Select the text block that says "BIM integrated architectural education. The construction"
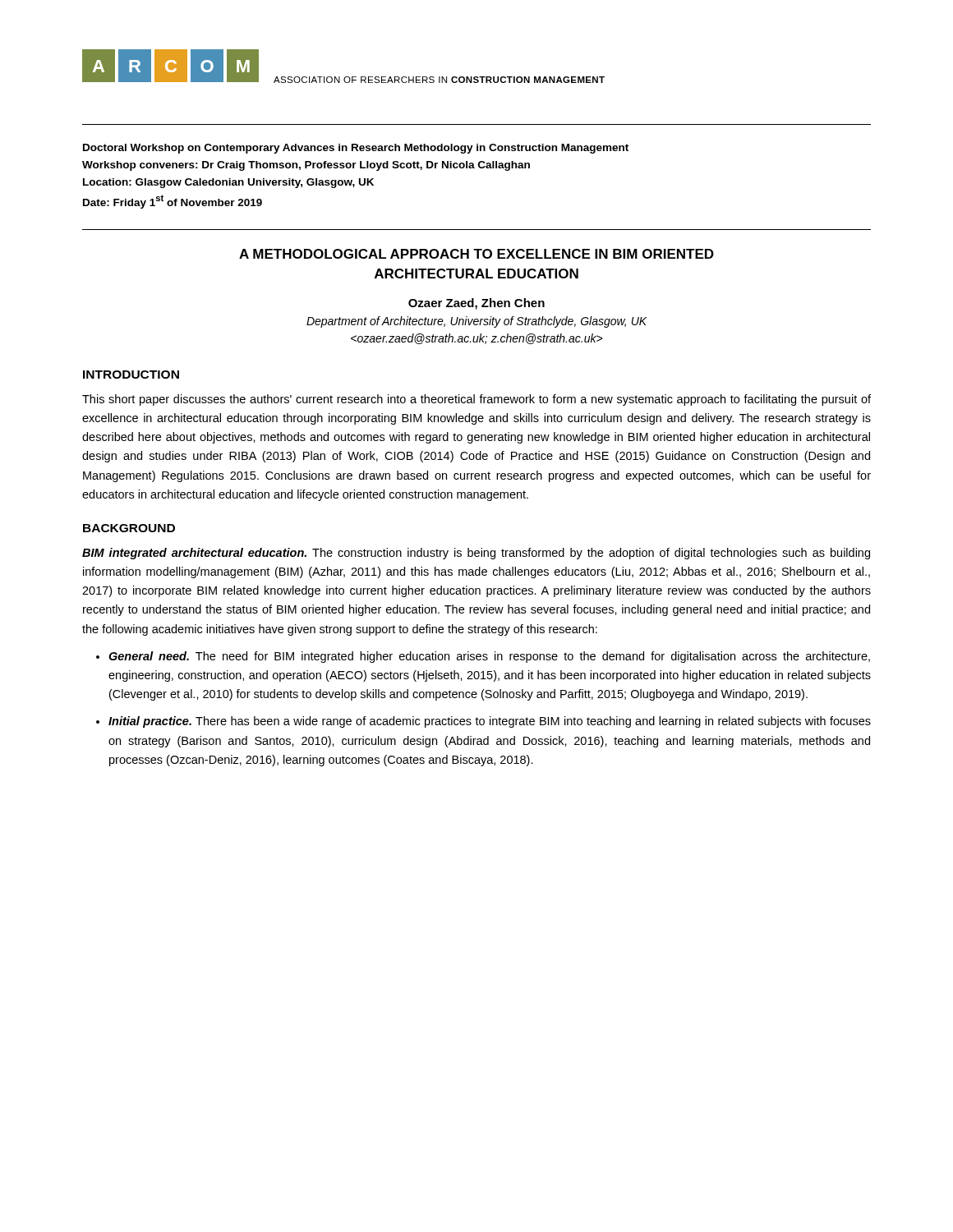 [476, 591]
